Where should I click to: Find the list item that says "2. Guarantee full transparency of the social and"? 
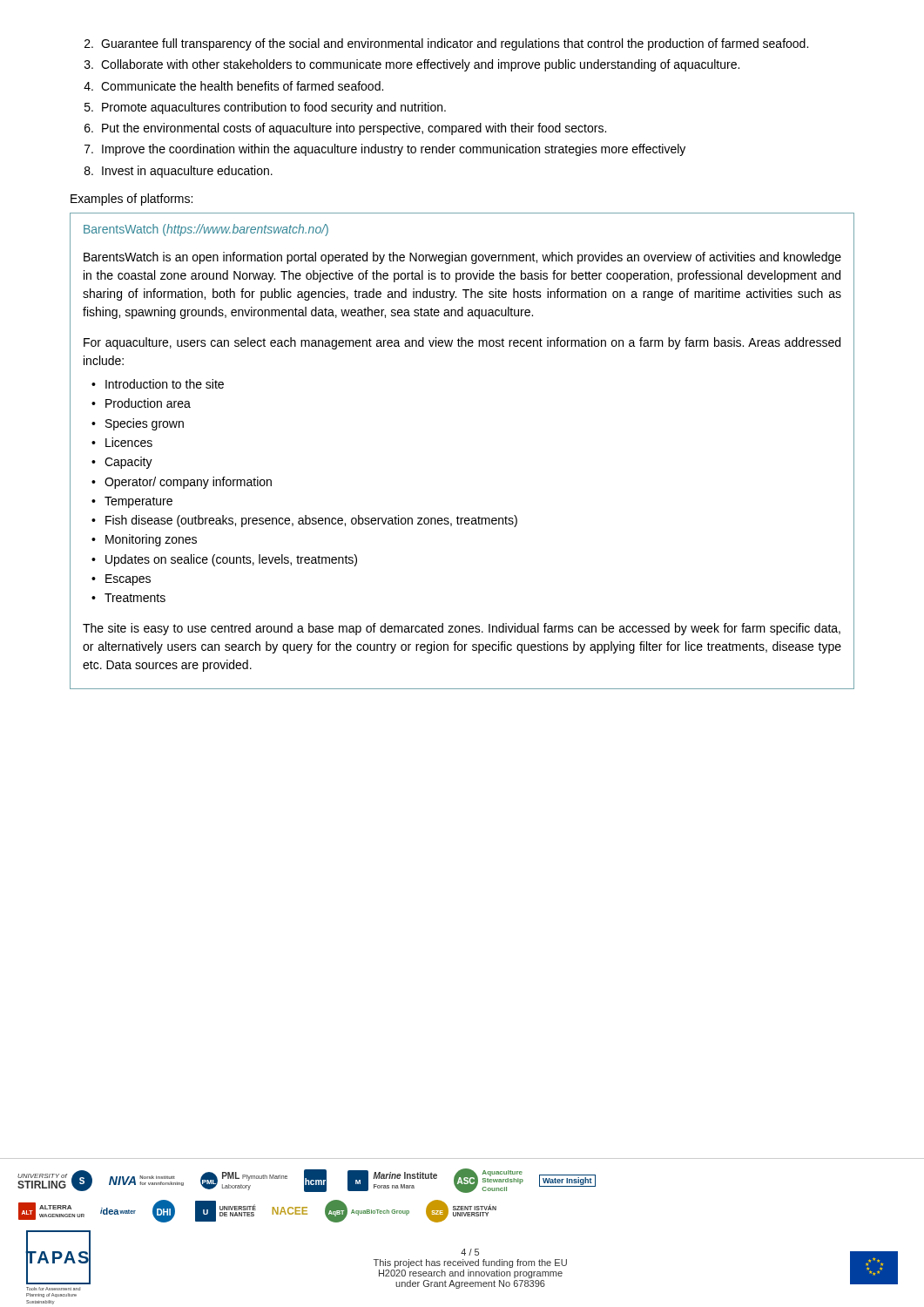click(462, 44)
